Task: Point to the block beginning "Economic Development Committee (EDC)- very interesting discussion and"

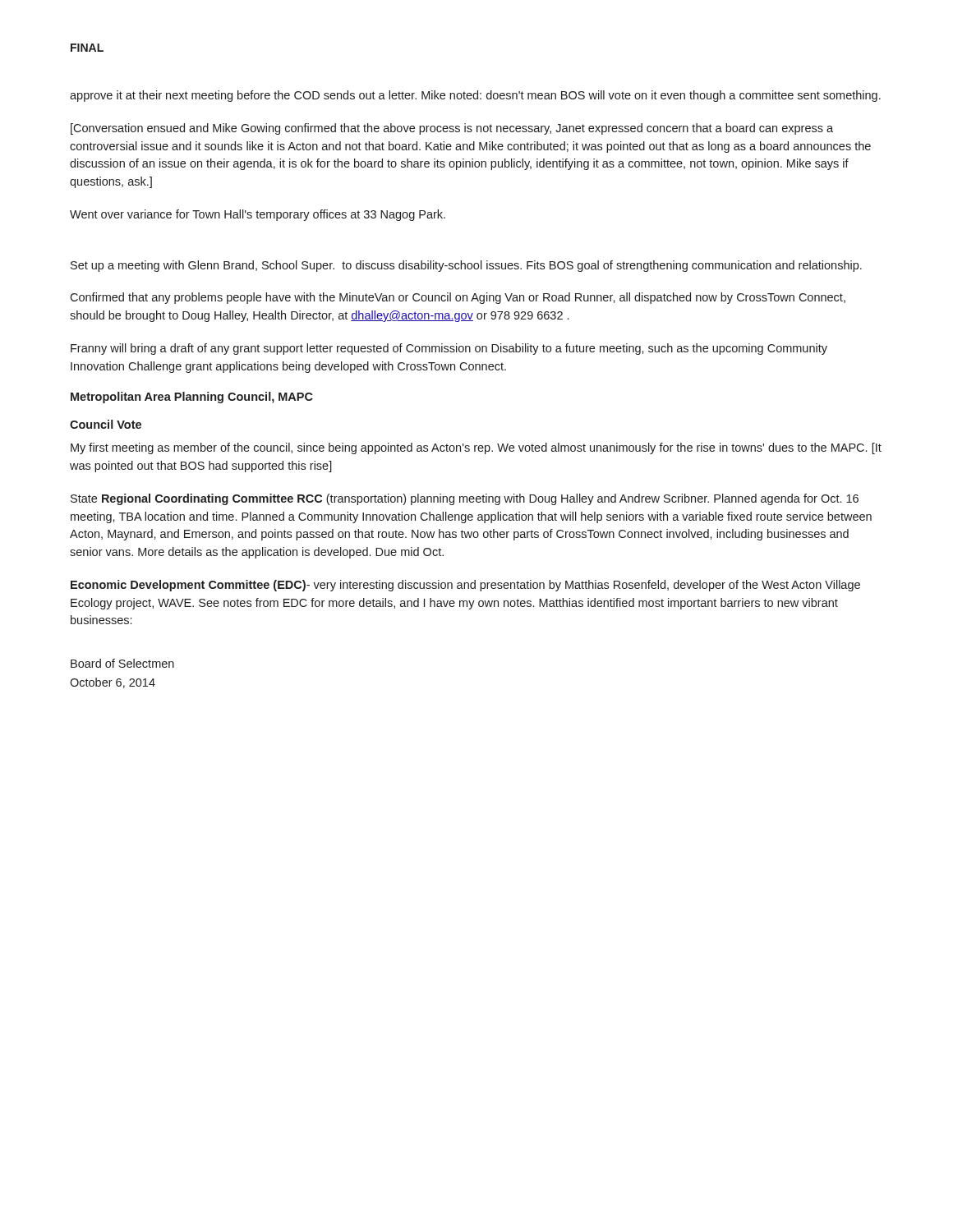Action: point(465,602)
